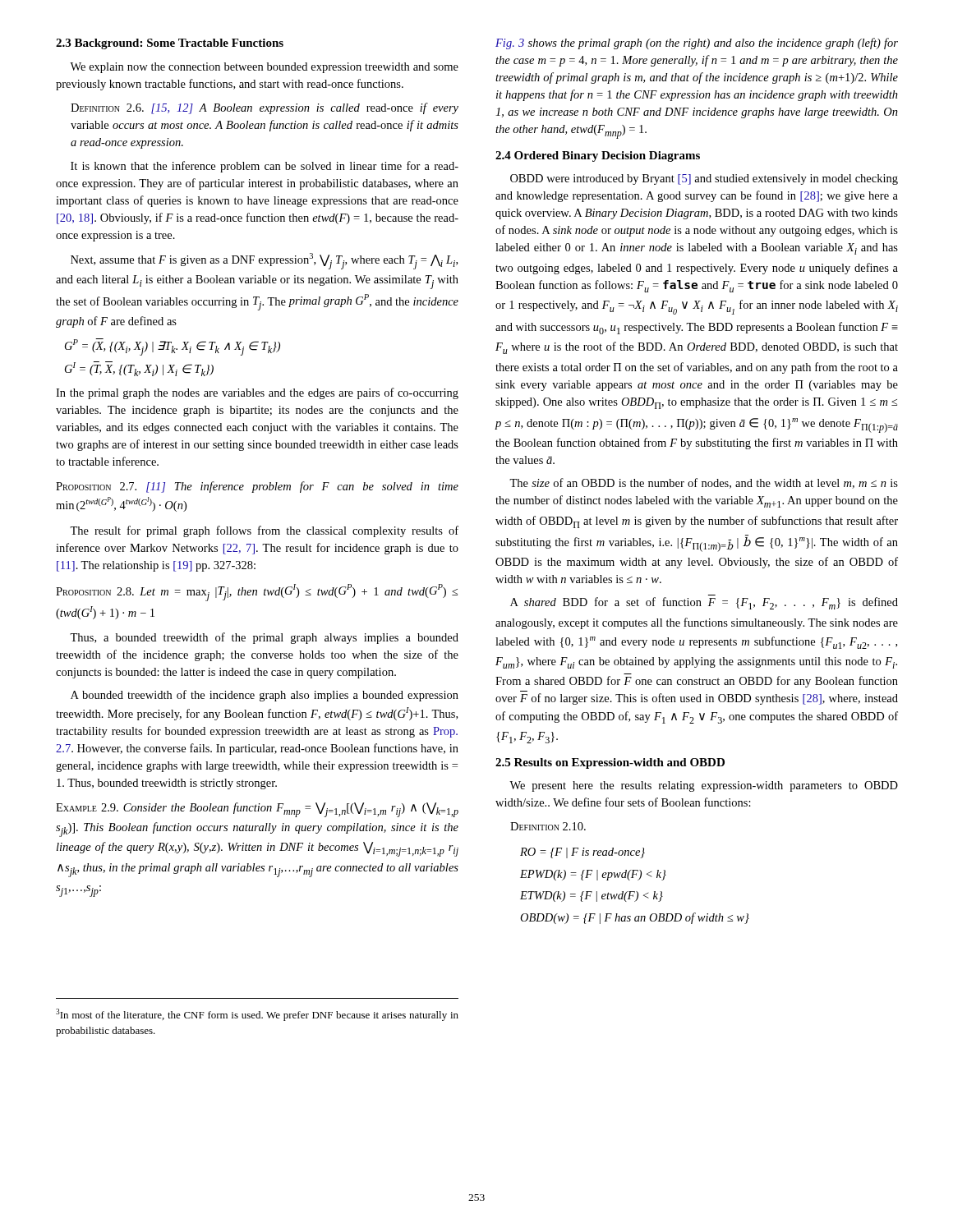This screenshot has width=953, height=1232.
Task: Point to the text starting "It is known that"
Action: point(257,244)
